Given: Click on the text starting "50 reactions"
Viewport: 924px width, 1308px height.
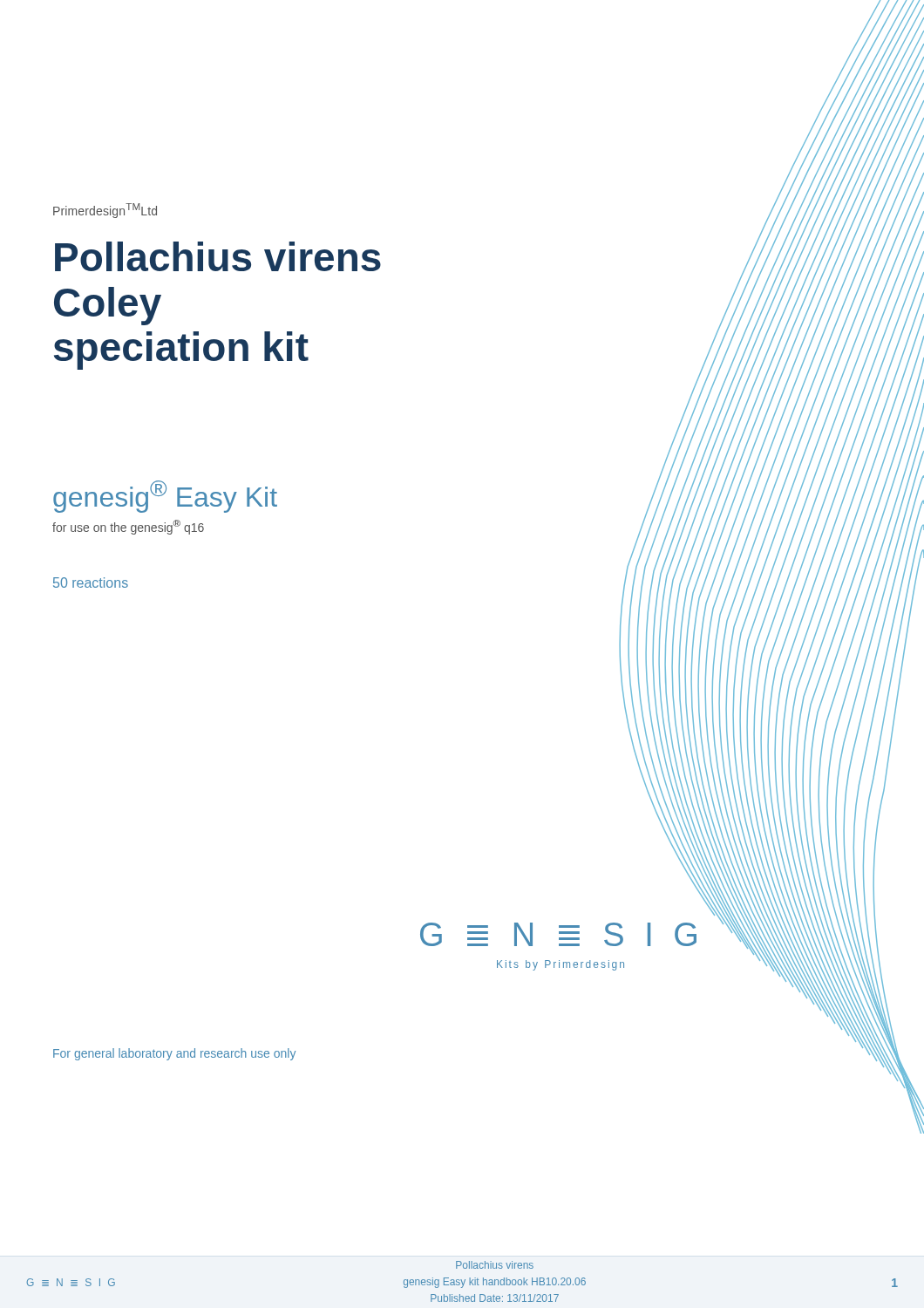Looking at the screenshot, I should (90, 583).
